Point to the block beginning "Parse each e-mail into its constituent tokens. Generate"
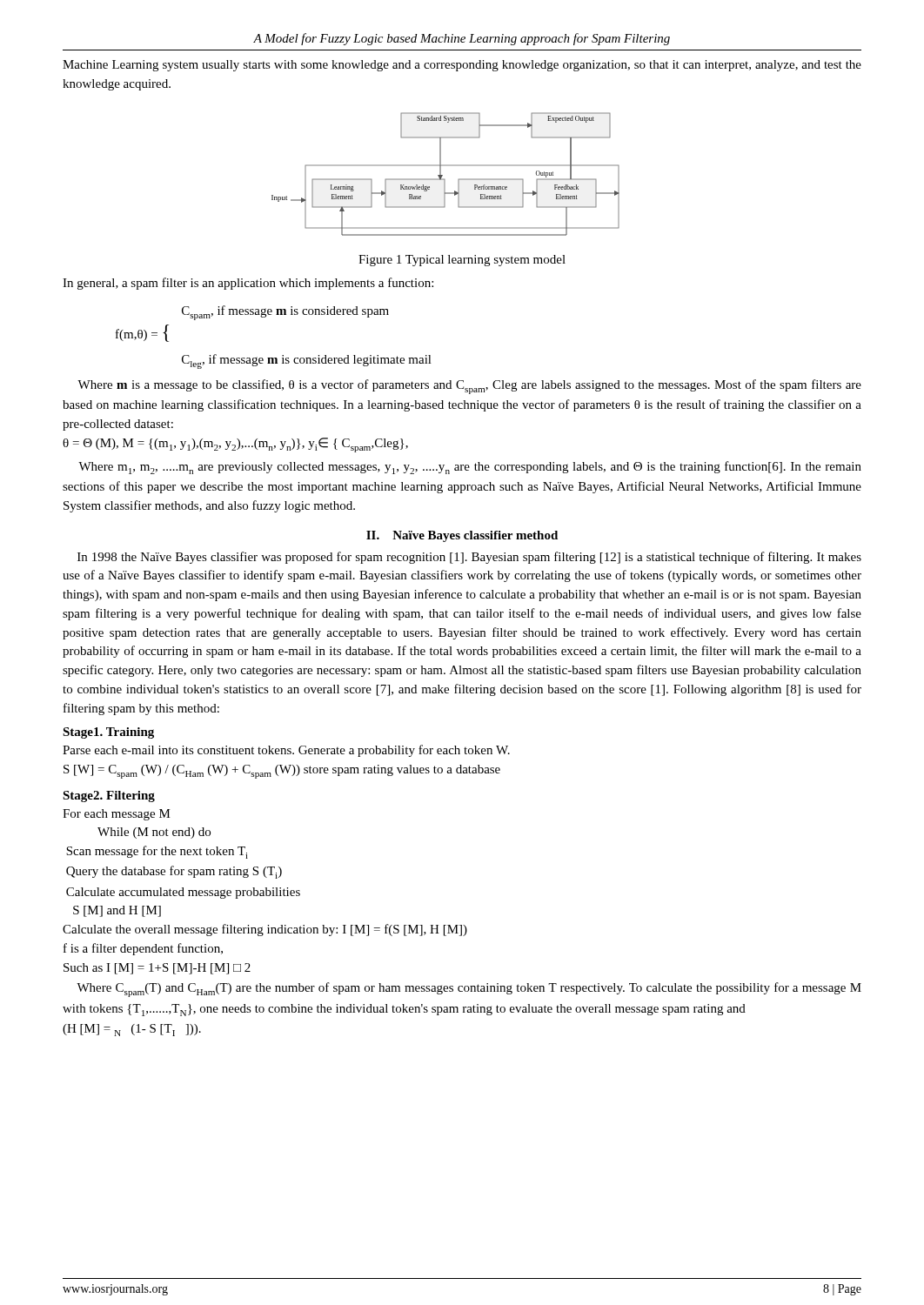 [x=286, y=761]
